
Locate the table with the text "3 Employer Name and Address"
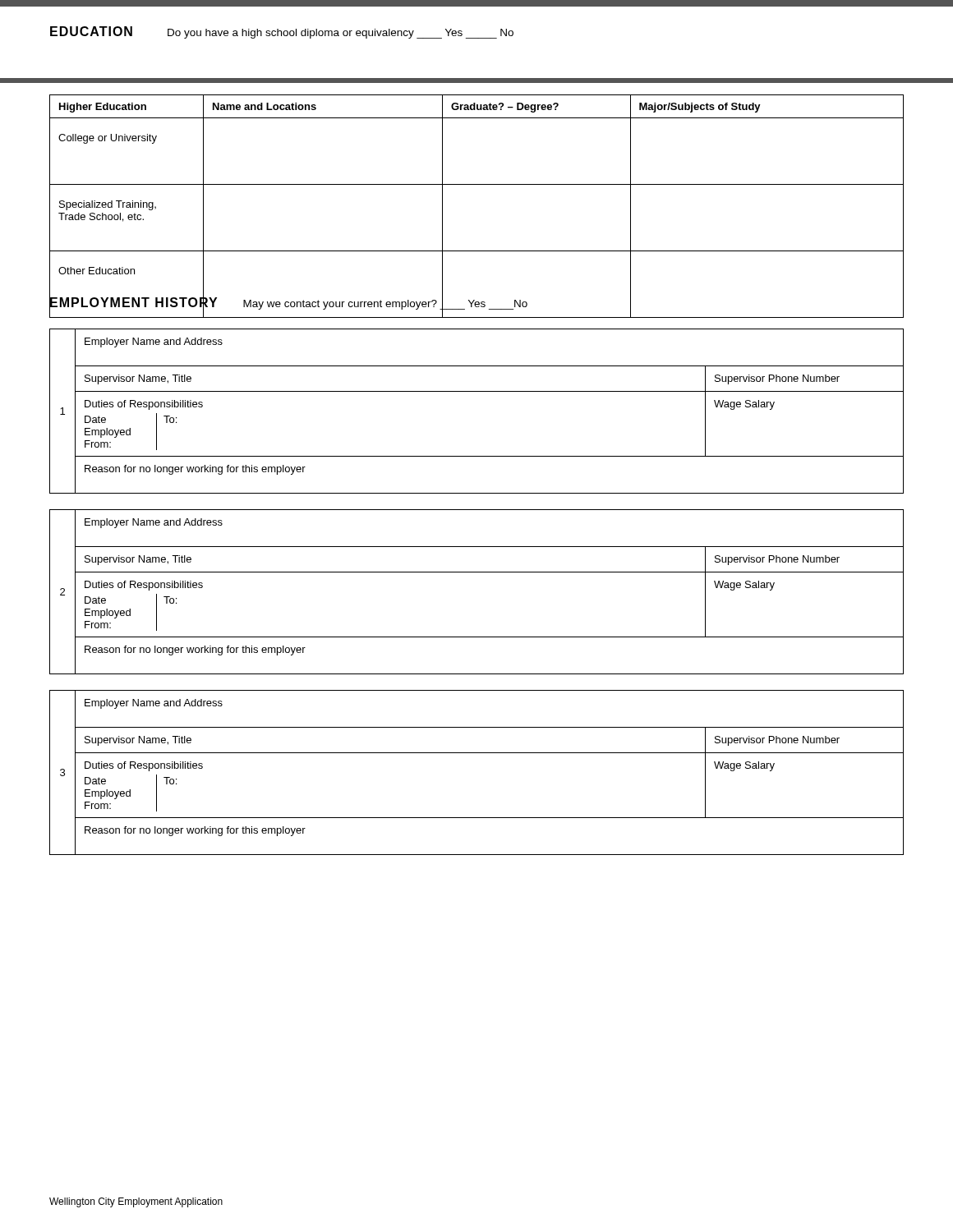coord(476,772)
